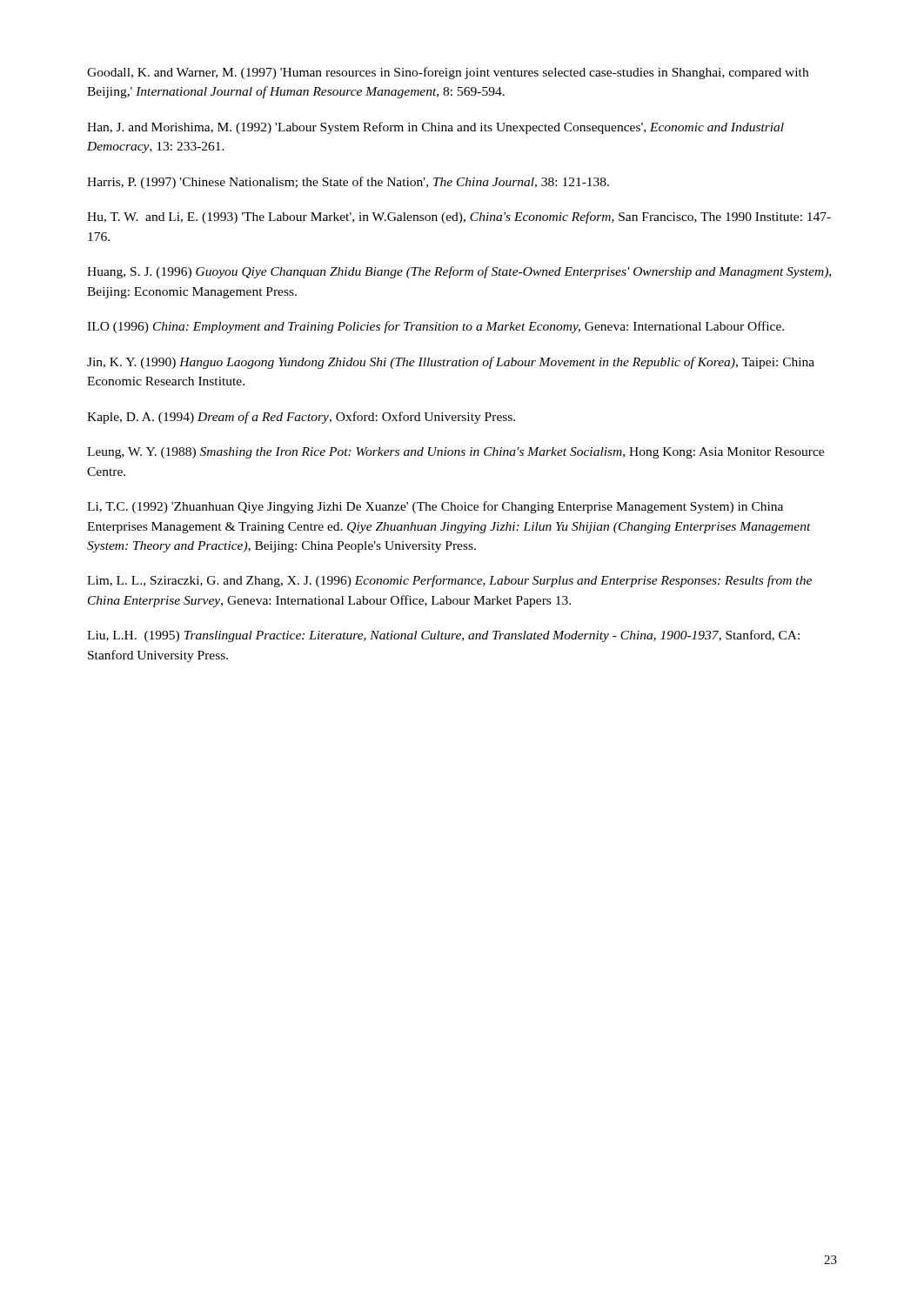The width and height of the screenshot is (924, 1305).
Task: Click on the block starting "Huang, S. J. (1996) Guoyou Qiye"
Action: tap(460, 281)
